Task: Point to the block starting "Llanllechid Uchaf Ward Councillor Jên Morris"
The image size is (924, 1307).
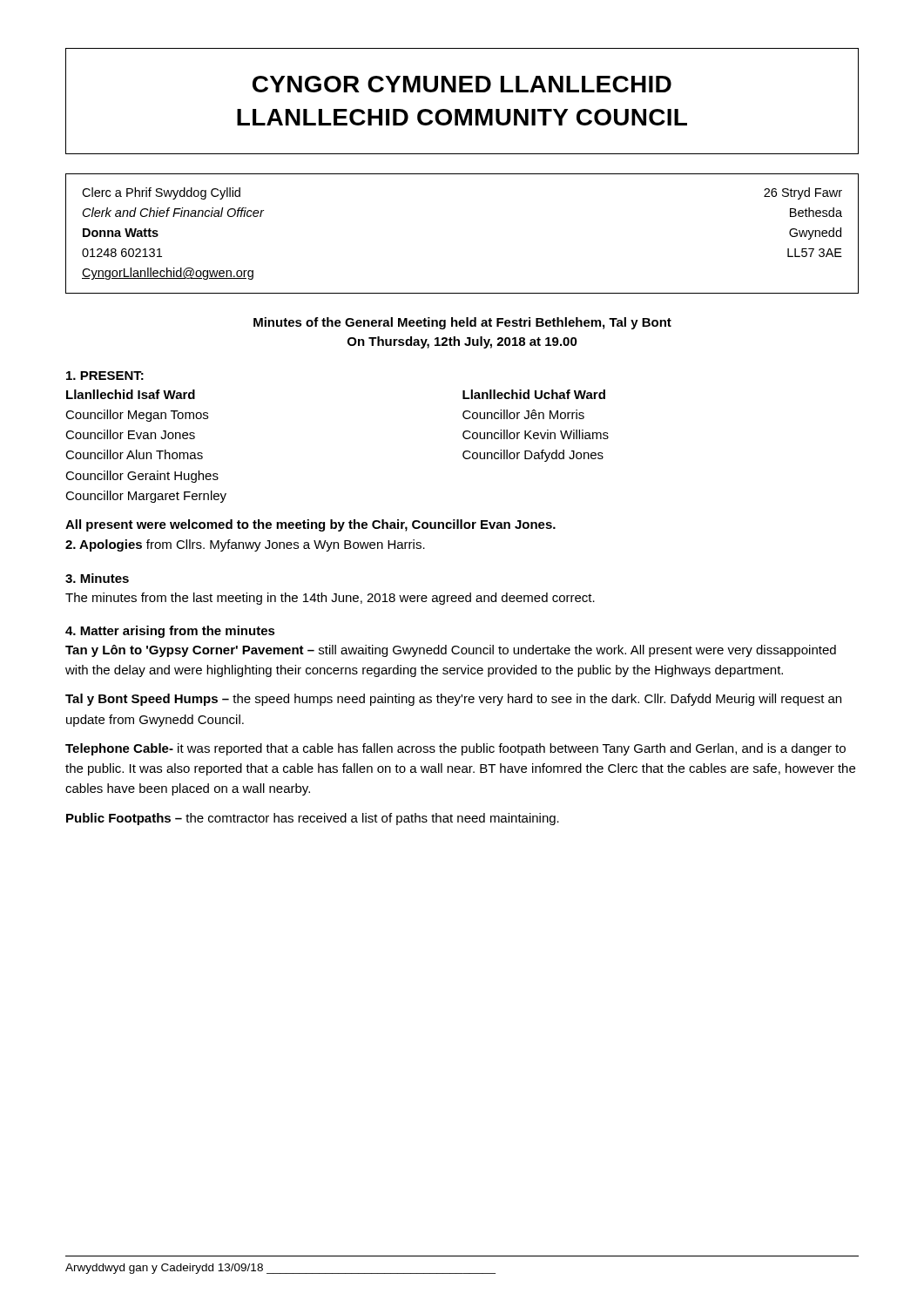Action: tap(535, 424)
